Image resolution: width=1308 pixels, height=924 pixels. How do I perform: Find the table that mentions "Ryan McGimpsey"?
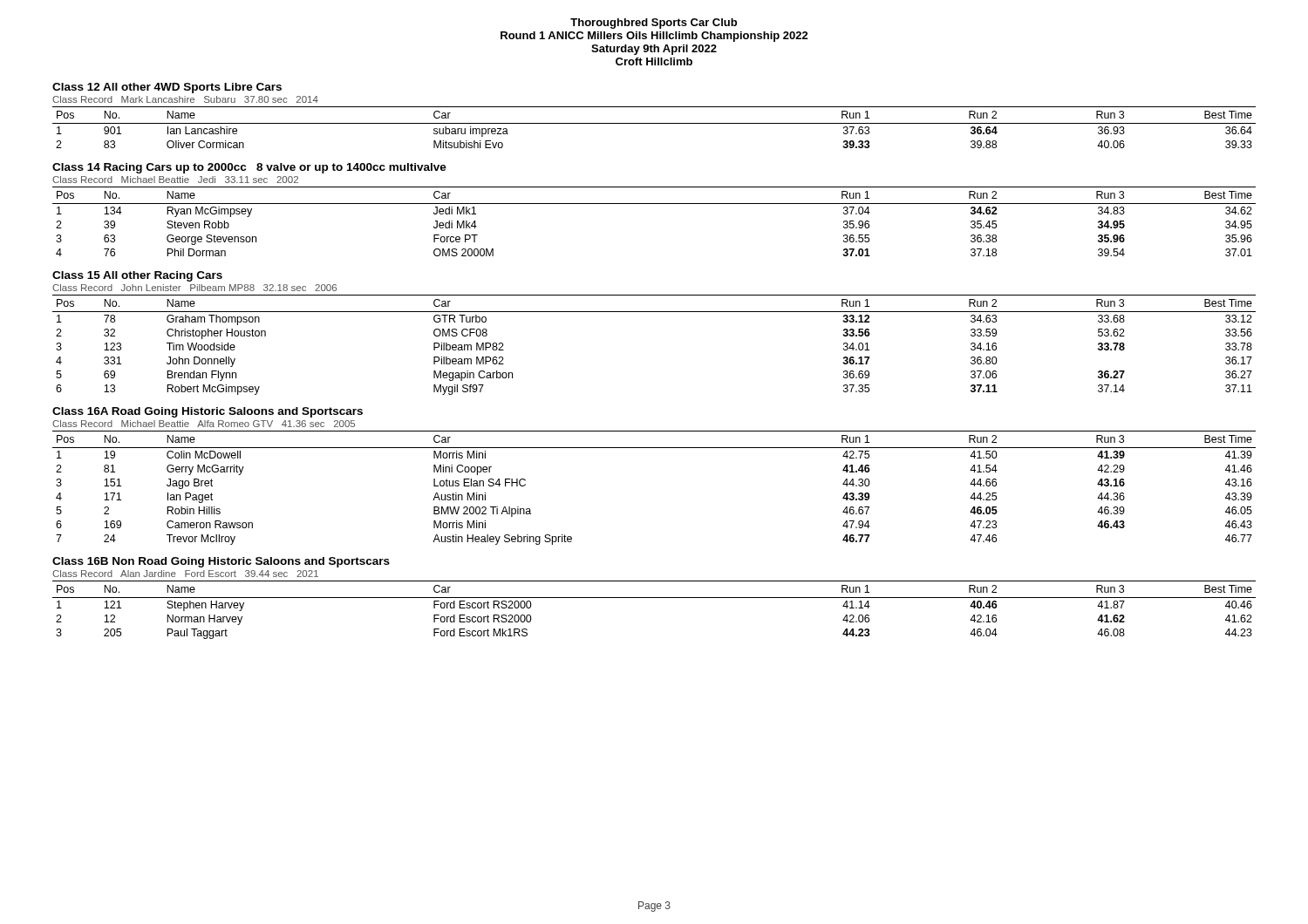654,223
